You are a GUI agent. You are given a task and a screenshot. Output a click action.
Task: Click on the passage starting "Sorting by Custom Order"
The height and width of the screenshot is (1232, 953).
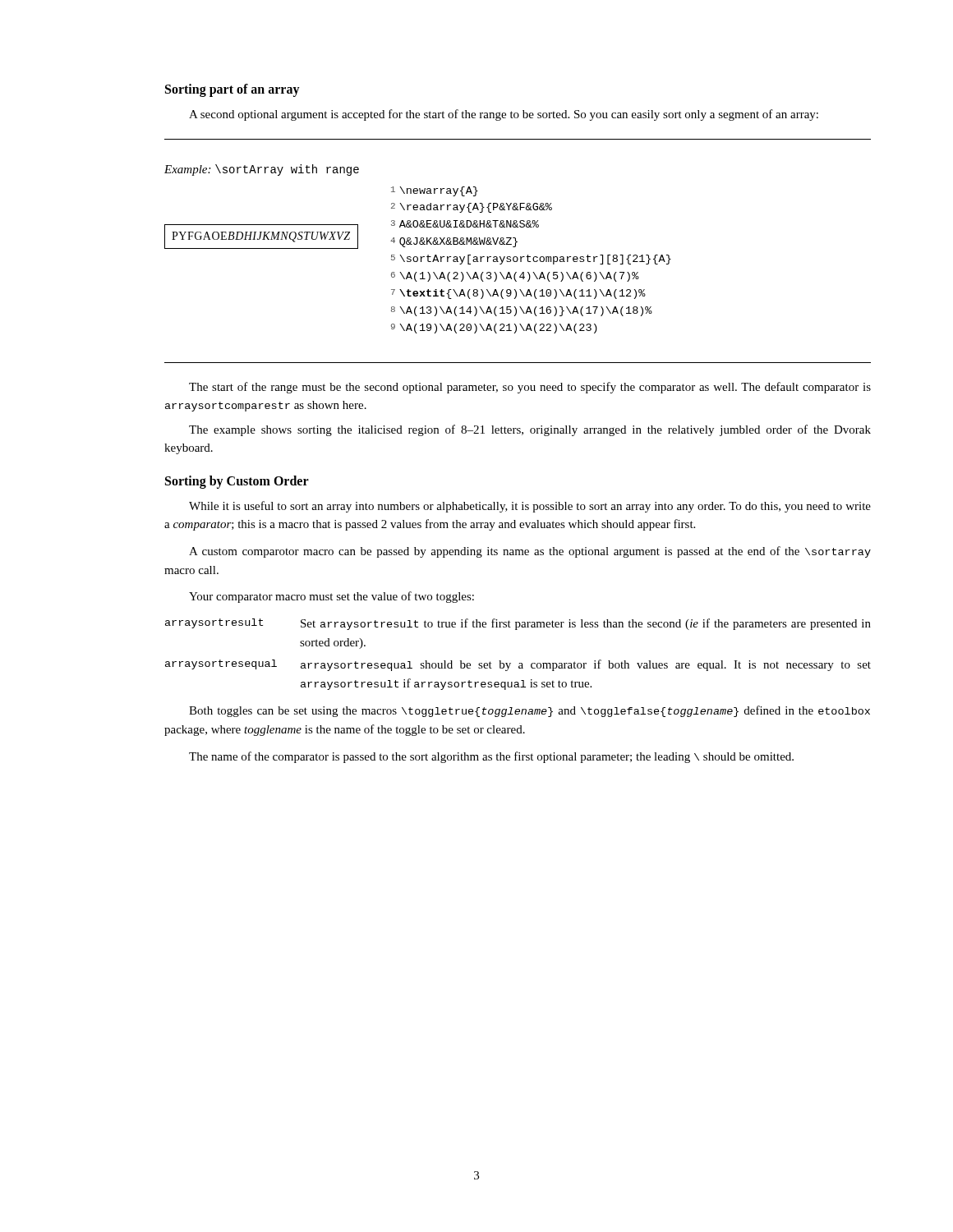pos(236,481)
